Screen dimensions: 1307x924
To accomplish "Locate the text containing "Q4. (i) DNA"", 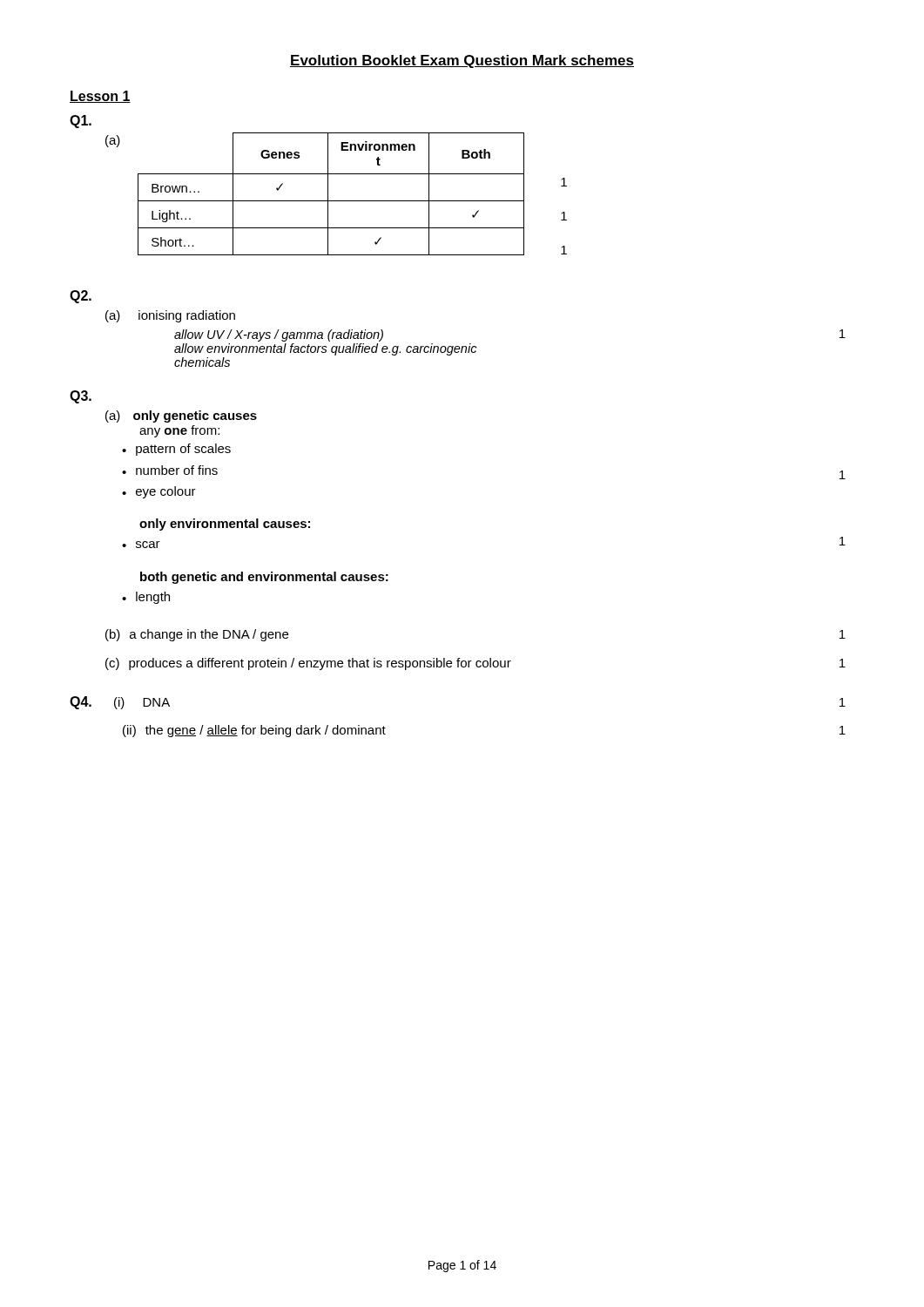I will [x=120, y=701].
